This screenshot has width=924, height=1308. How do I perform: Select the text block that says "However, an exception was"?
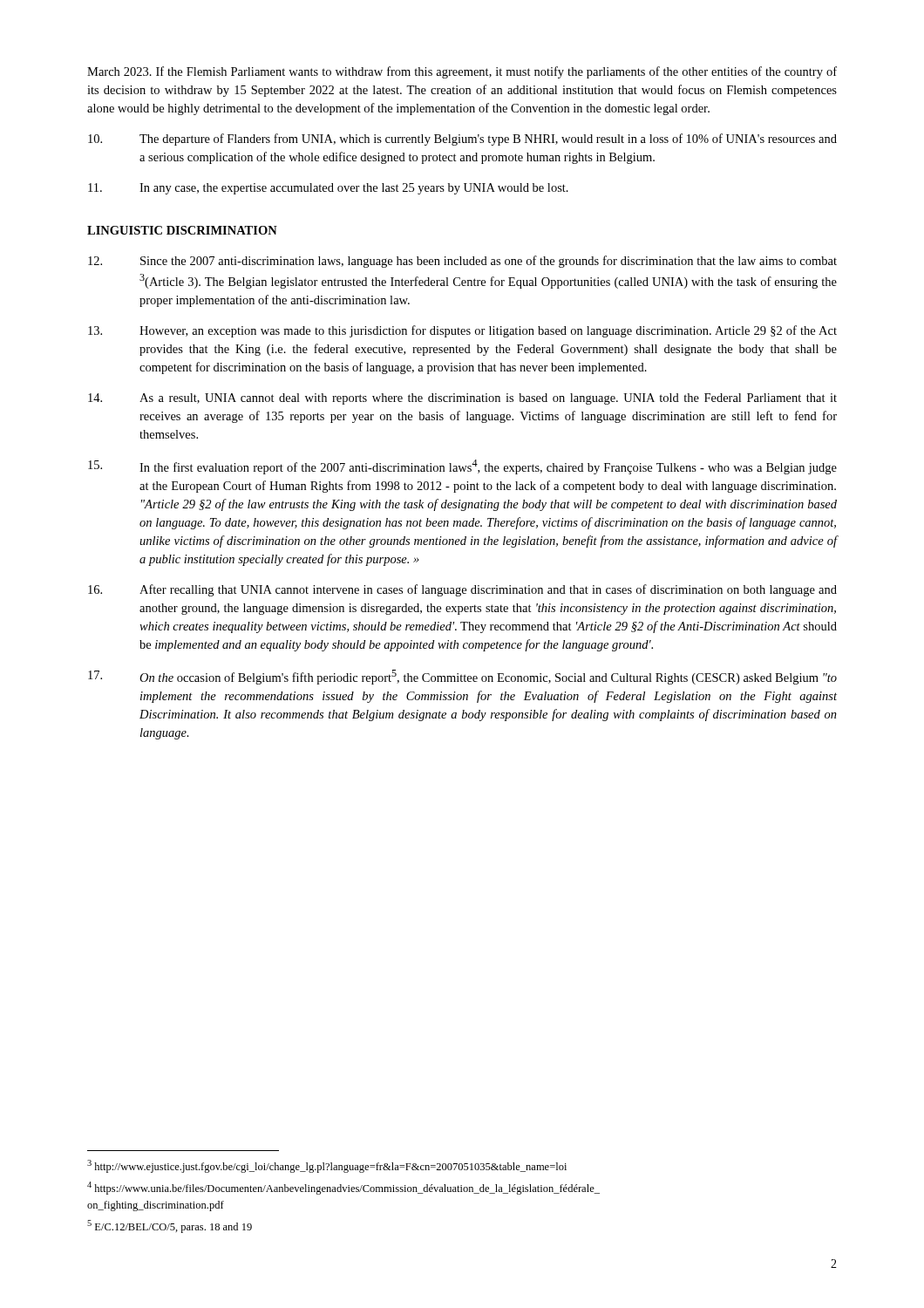coord(462,349)
